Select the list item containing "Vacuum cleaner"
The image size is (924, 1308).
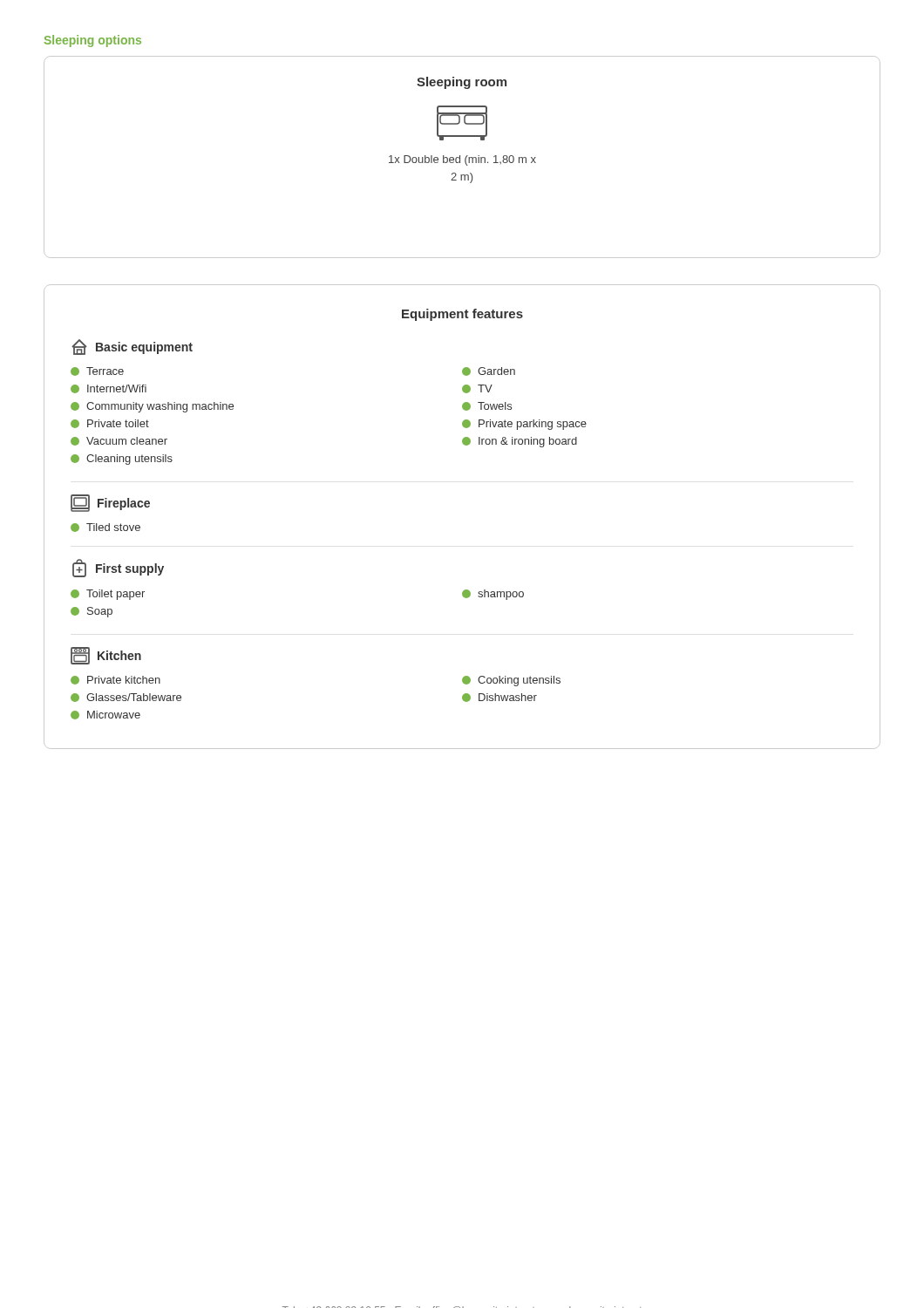coord(119,441)
